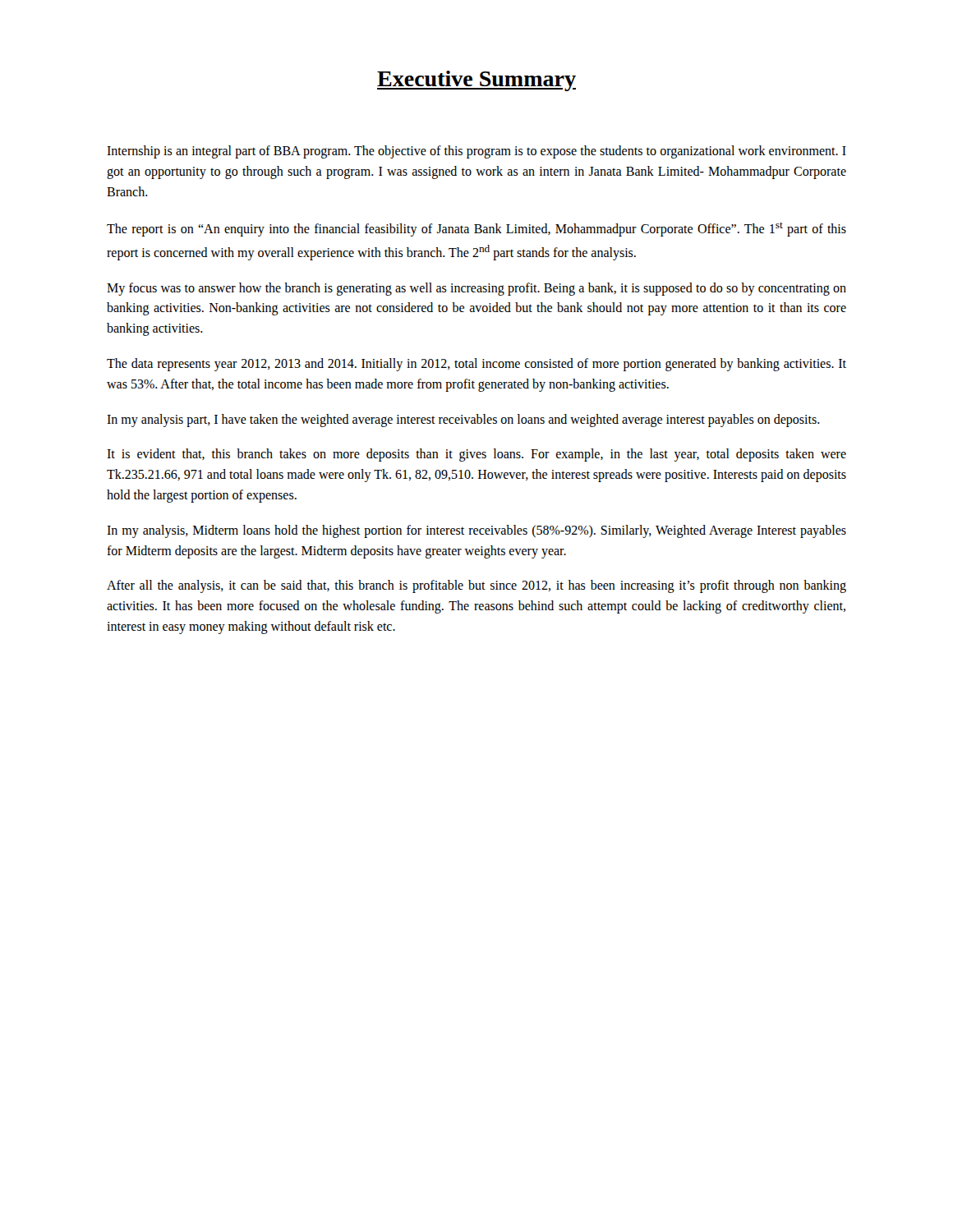This screenshot has height=1232, width=953.
Task: Select the element starting "The report is on “An enquiry into the"
Action: click(x=476, y=239)
